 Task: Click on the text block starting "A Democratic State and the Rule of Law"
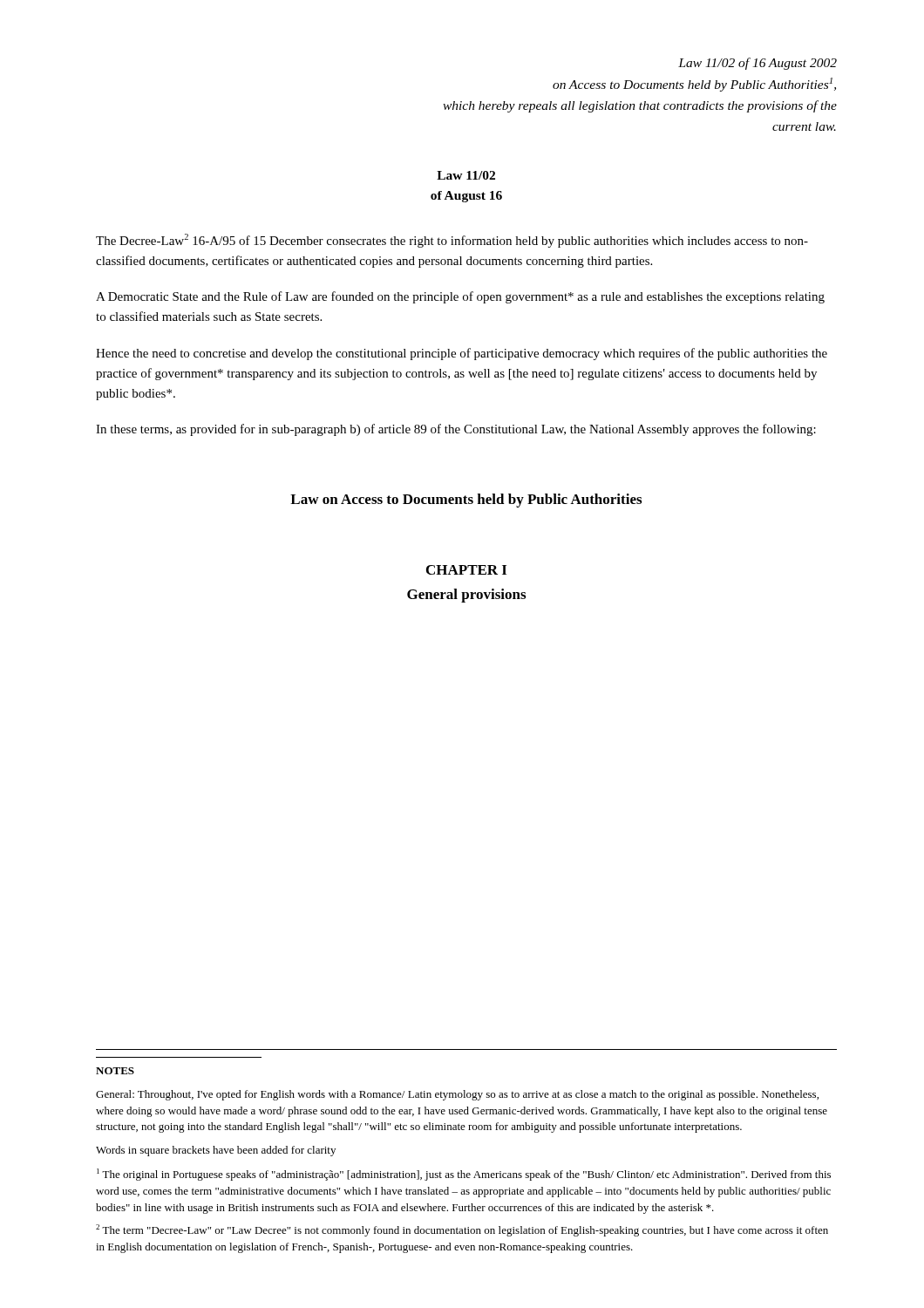tap(460, 307)
